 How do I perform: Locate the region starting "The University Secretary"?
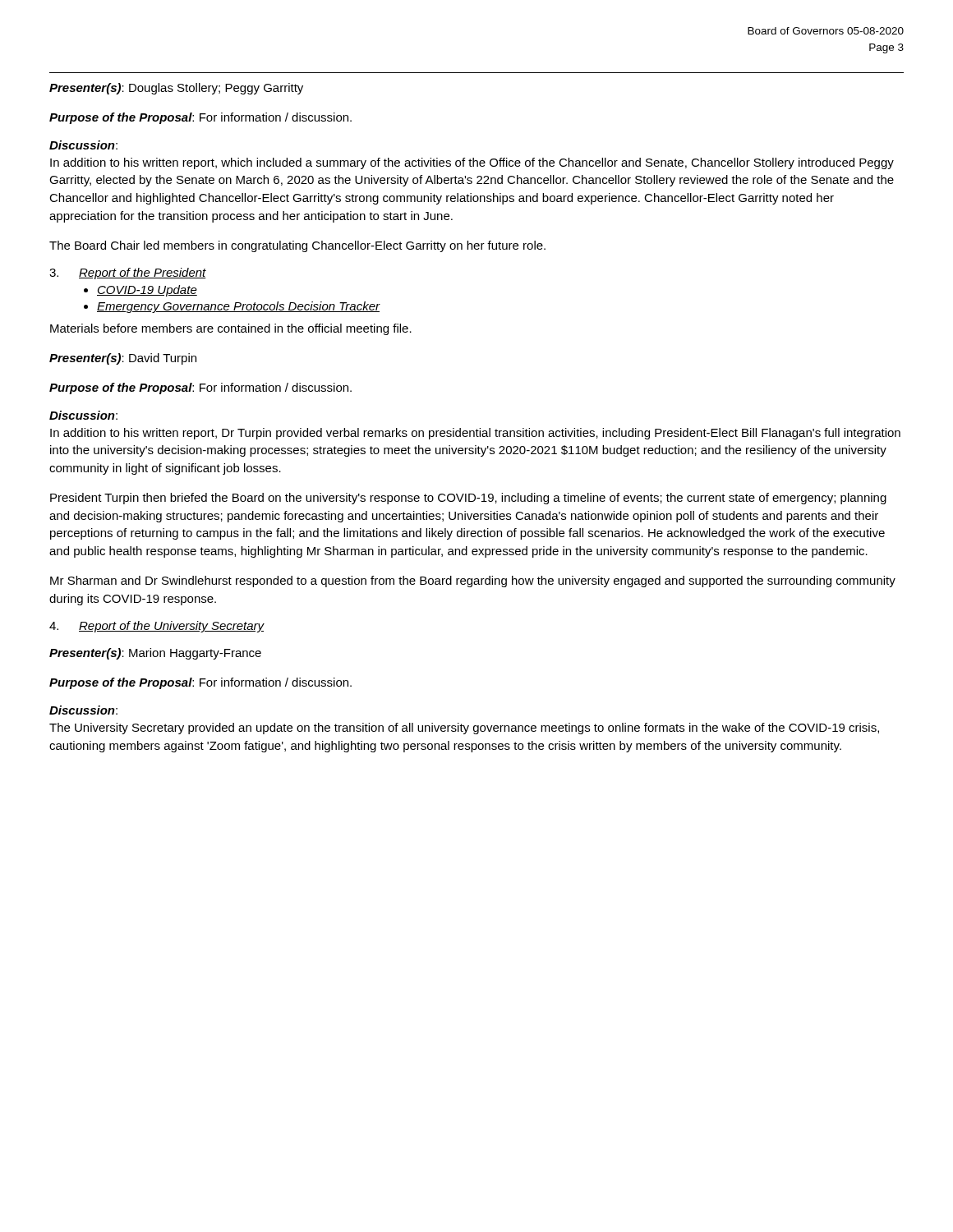(476, 736)
